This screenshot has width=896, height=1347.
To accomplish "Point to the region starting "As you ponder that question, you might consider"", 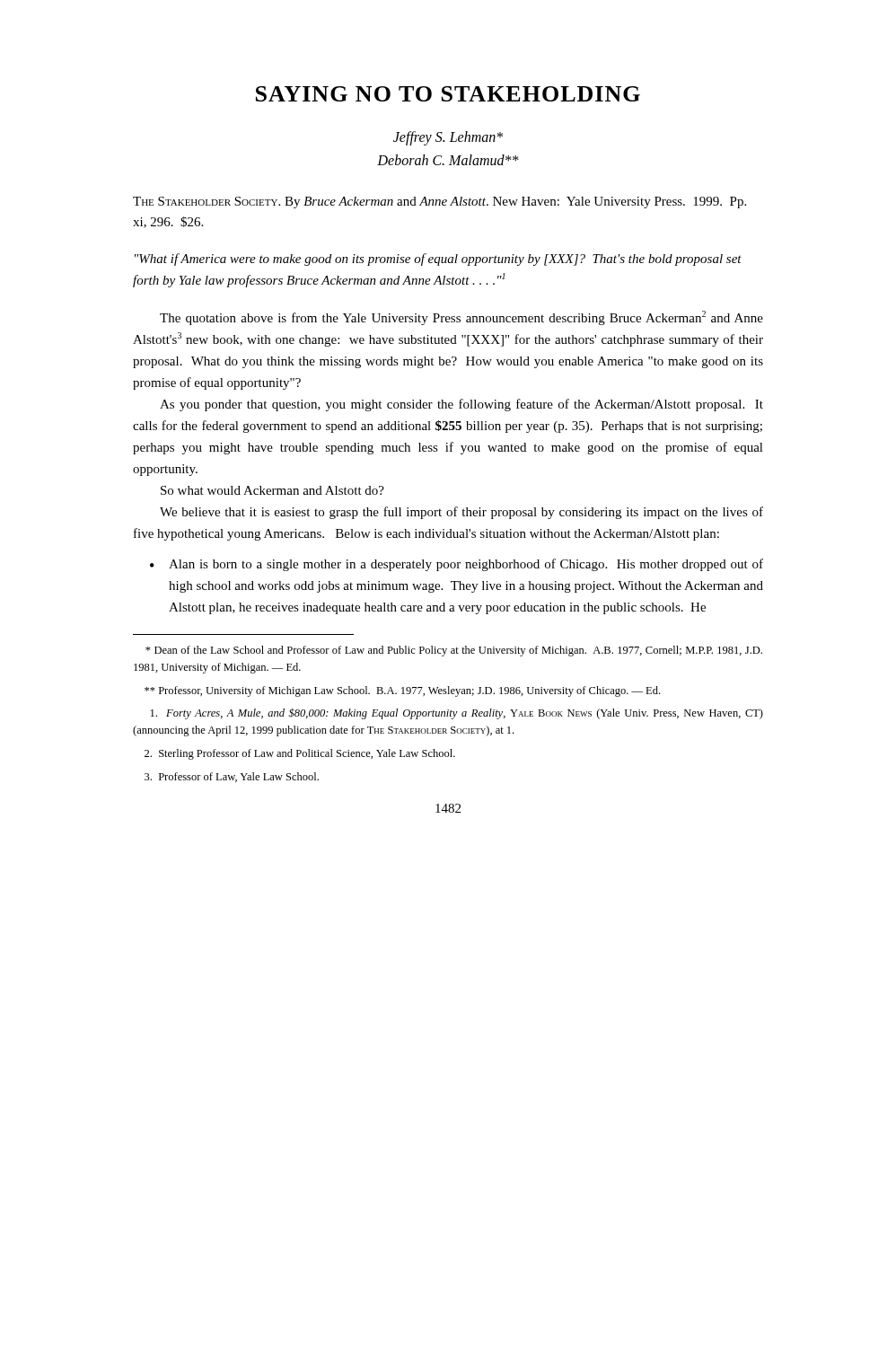I will pos(448,437).
